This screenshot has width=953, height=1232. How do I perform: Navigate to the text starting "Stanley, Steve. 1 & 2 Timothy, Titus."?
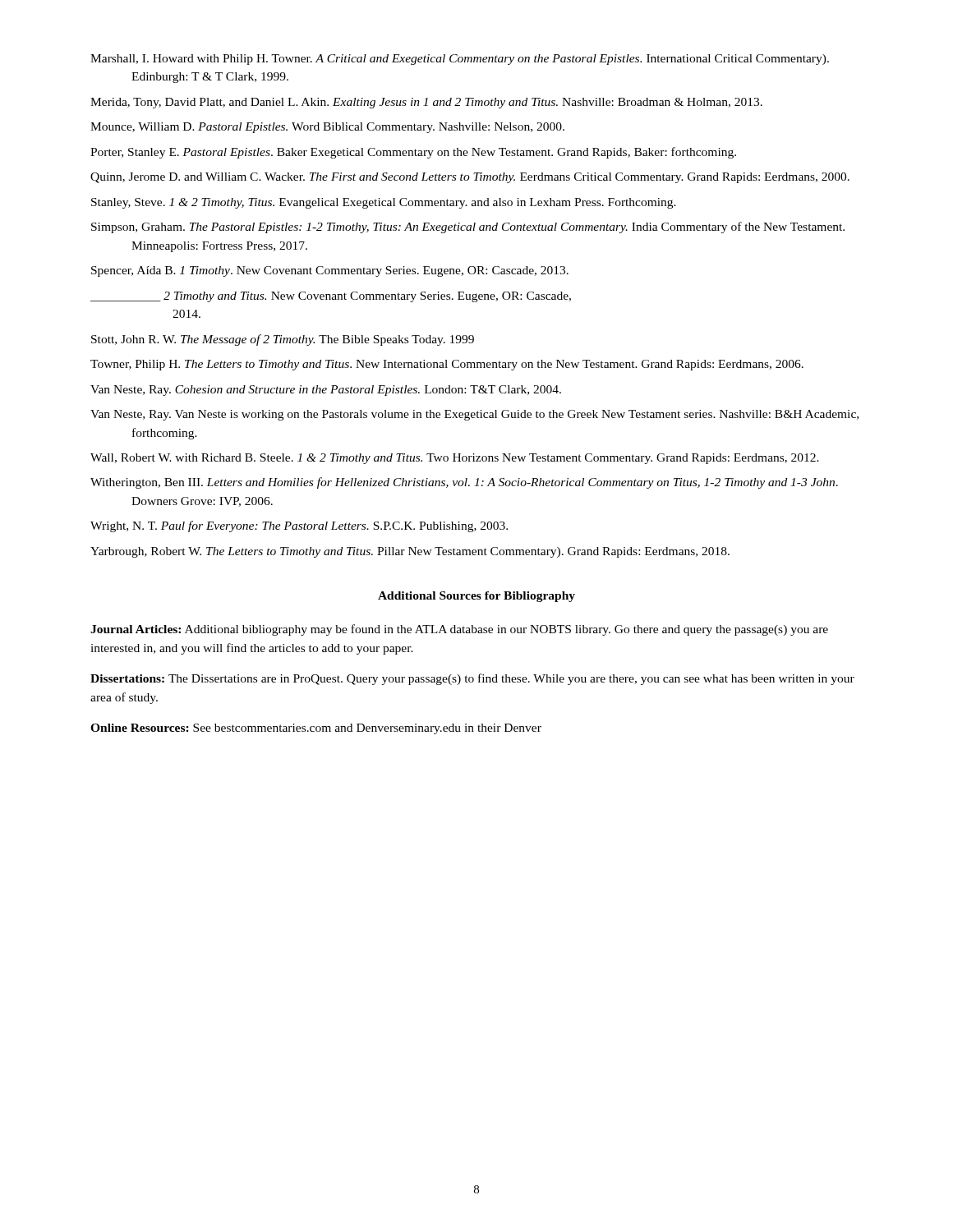pyautogui.click(x=383, y=201)
